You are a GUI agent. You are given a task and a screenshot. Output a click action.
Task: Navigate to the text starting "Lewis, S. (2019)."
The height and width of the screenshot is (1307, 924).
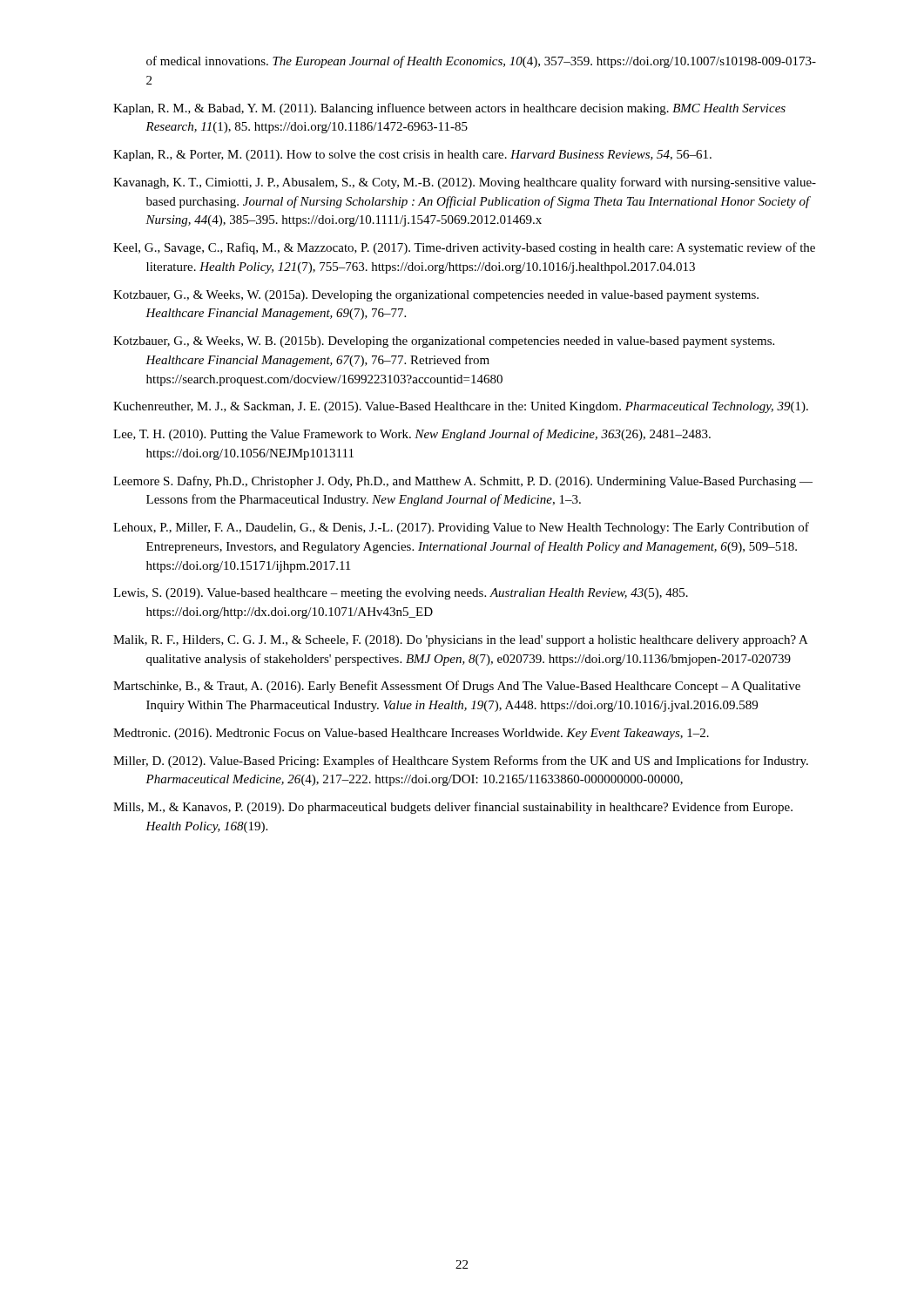[401, 602]
